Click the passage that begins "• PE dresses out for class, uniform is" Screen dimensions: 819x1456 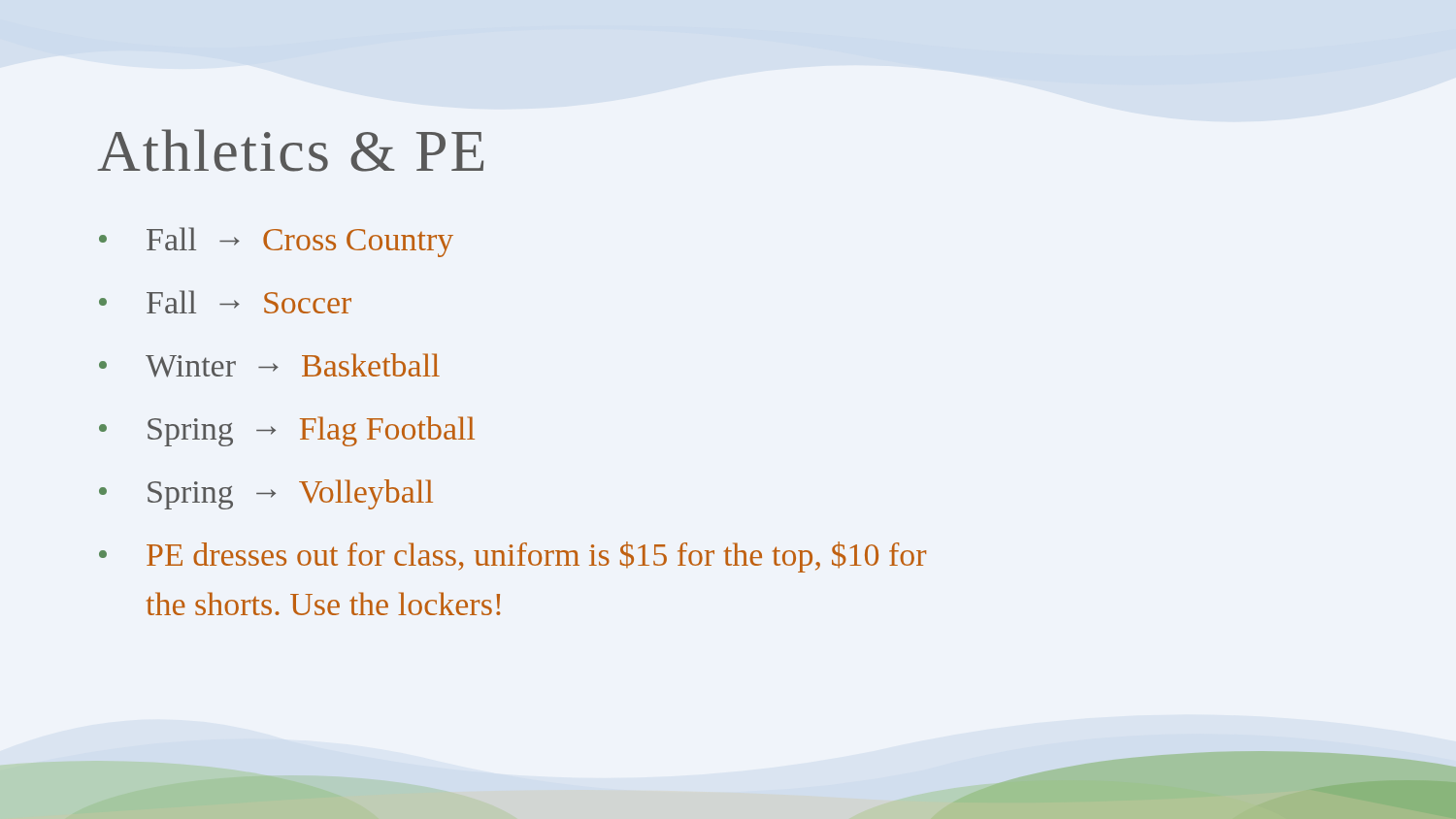pyautogui.click(x=512, y=579)
